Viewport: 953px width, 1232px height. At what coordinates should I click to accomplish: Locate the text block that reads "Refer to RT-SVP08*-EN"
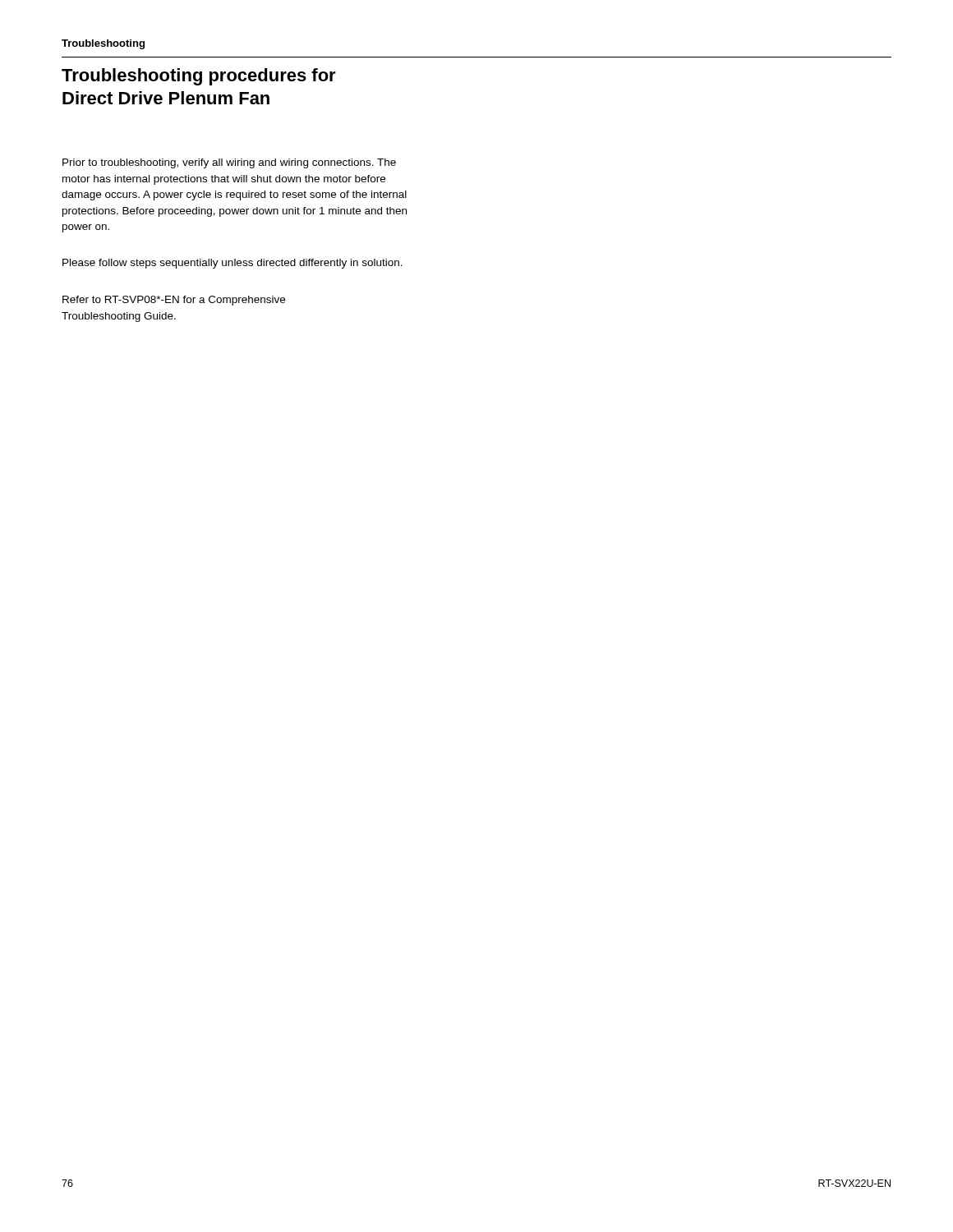[x=174, y=307]
